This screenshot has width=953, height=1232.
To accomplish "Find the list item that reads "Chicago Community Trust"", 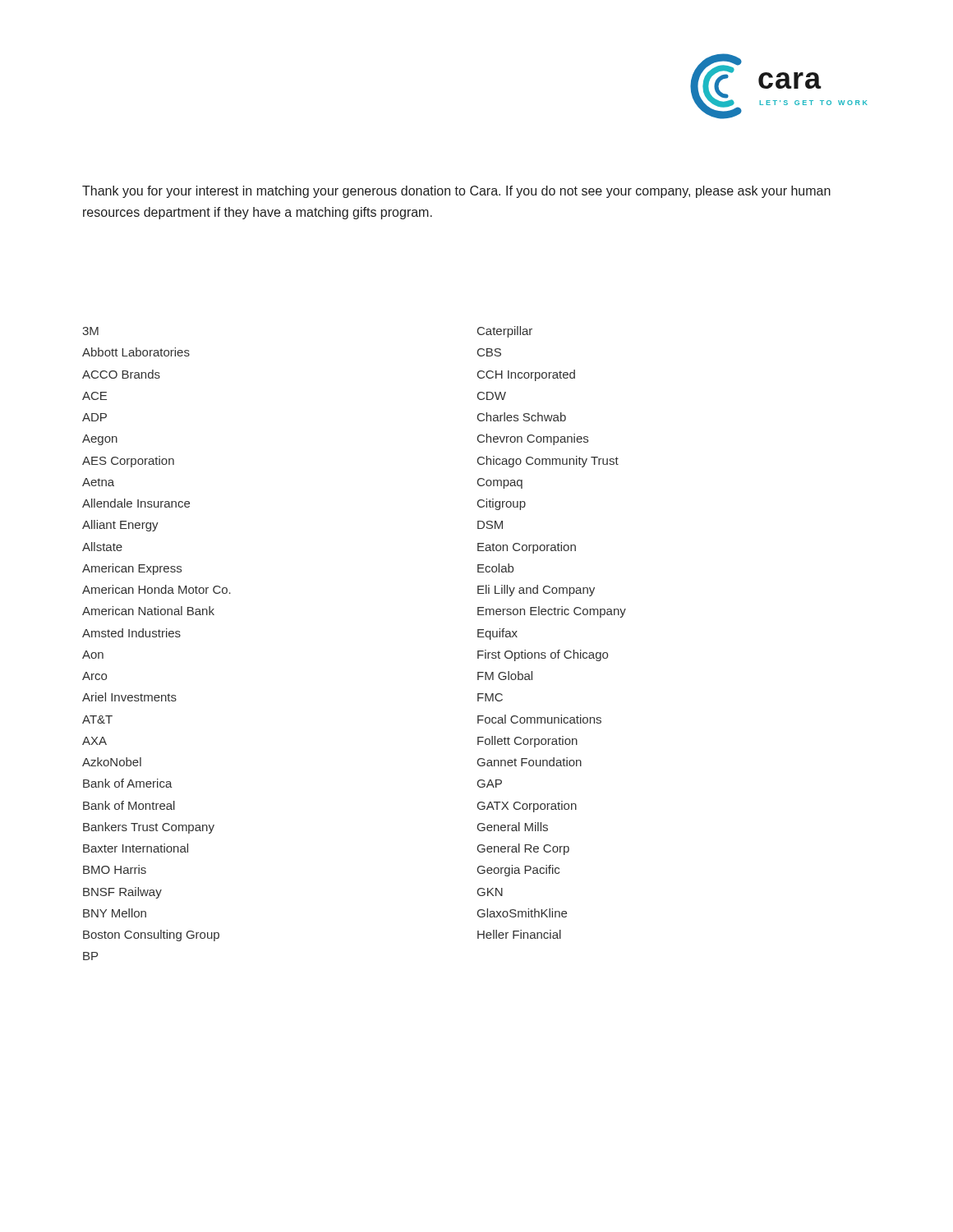I will 547,460.
